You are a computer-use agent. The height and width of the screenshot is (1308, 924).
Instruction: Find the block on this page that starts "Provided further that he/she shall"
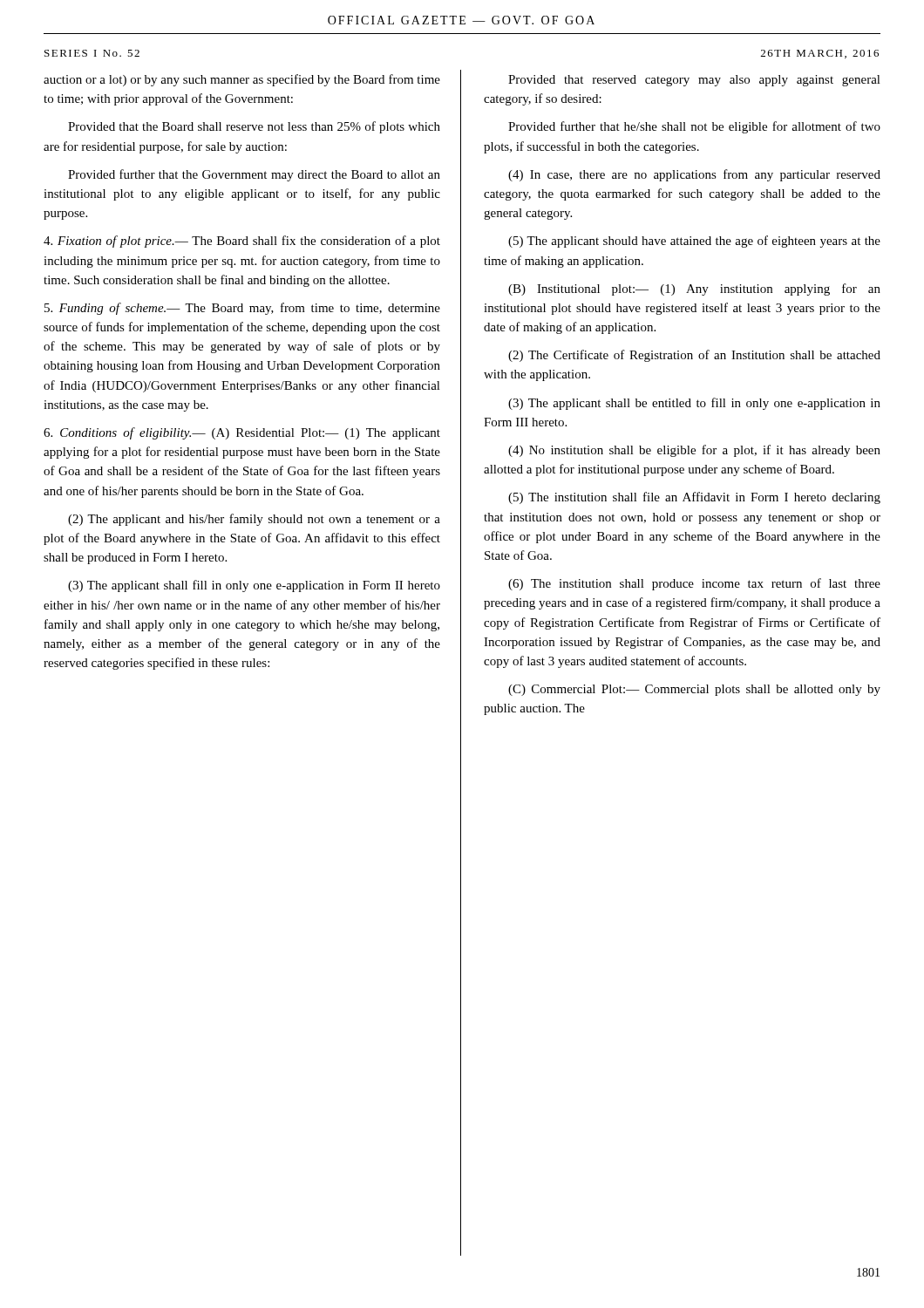pos(682,136)
